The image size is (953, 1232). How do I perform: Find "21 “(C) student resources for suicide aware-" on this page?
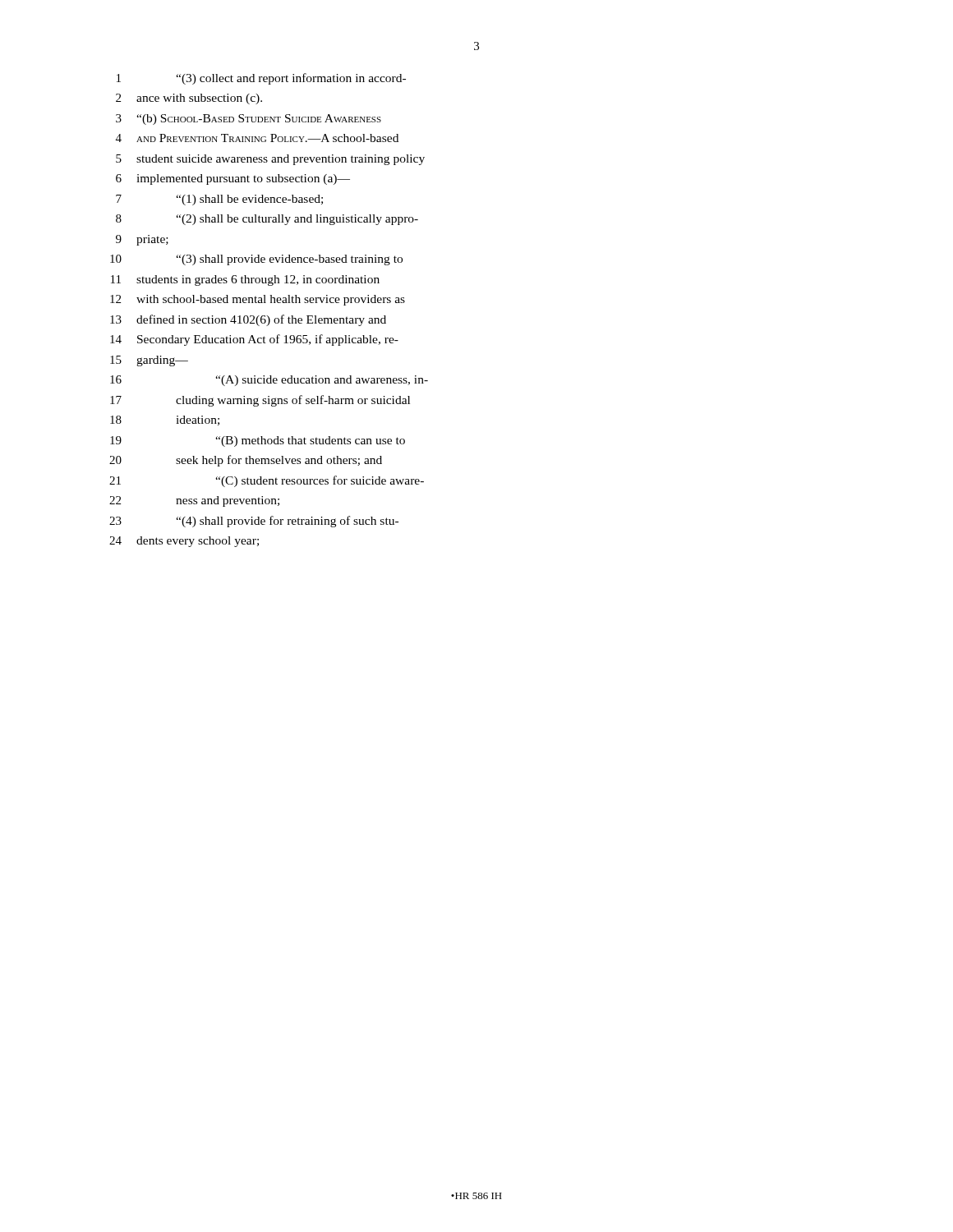click(x=267, y=481)
